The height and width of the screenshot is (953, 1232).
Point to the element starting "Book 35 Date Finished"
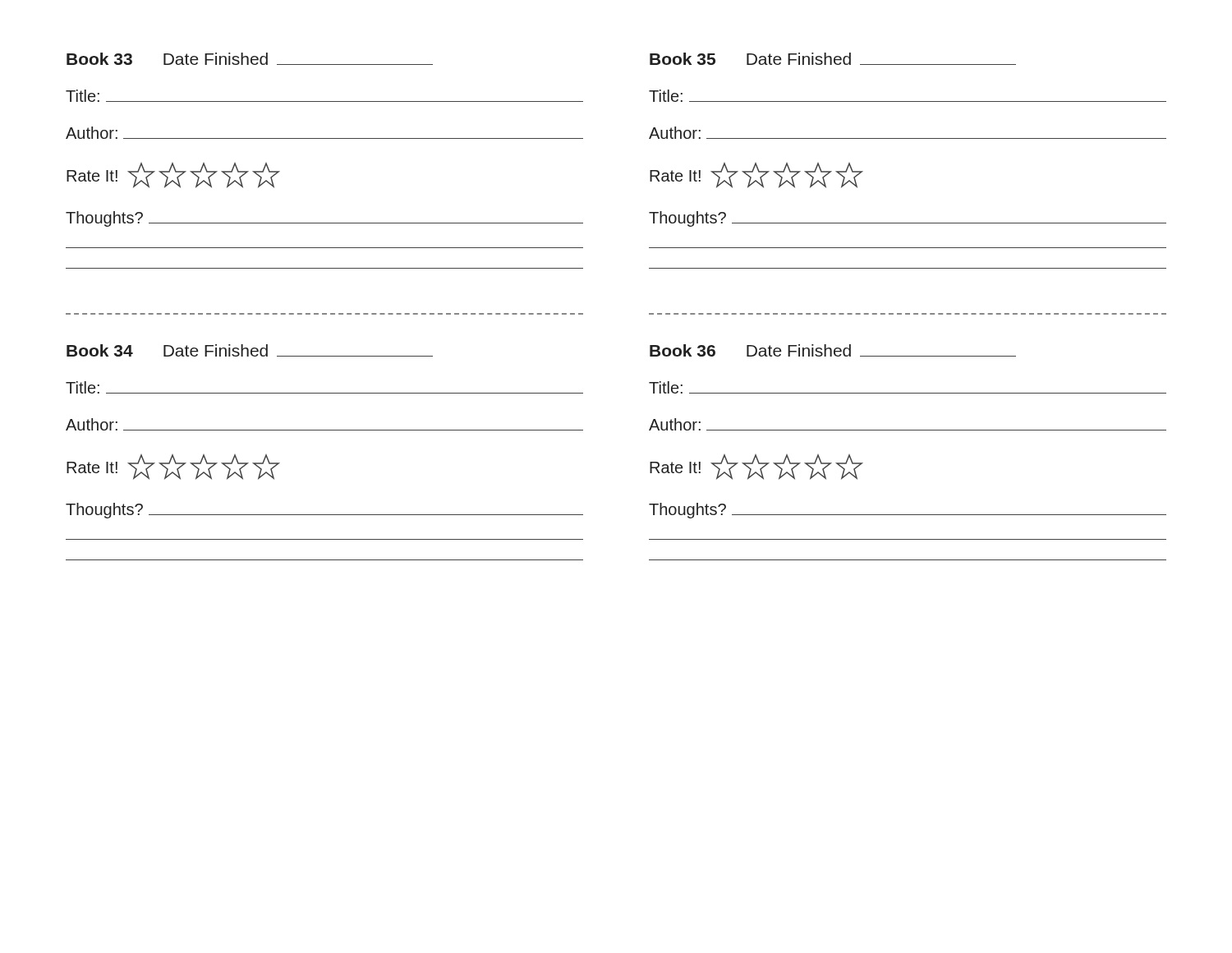tap(832, 59)
